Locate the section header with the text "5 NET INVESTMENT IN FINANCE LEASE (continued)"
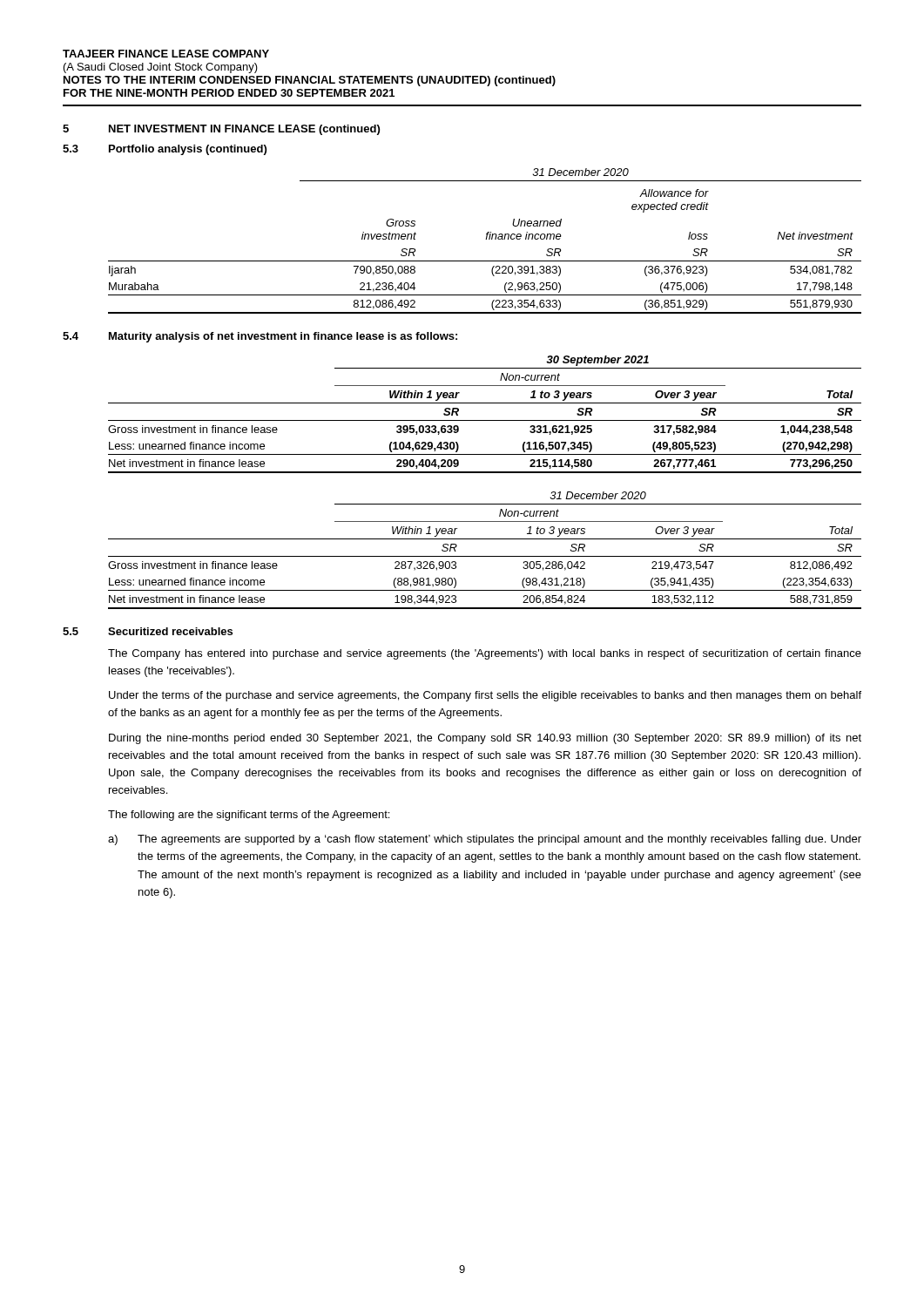This screenshot has width=924, height=1307. click(x=222, y=128)
